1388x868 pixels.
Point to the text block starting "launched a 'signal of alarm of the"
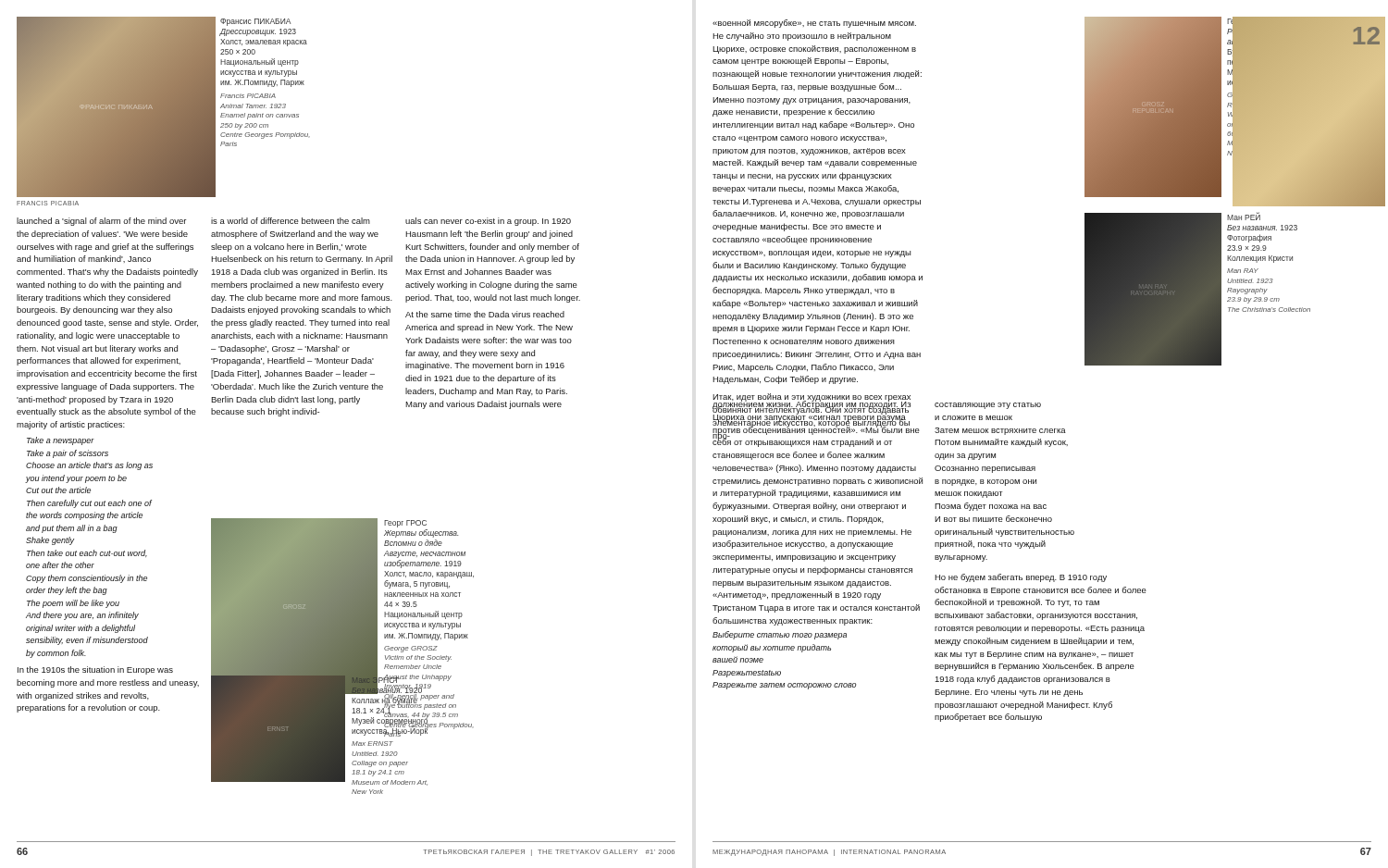click(x=108, y=465)
